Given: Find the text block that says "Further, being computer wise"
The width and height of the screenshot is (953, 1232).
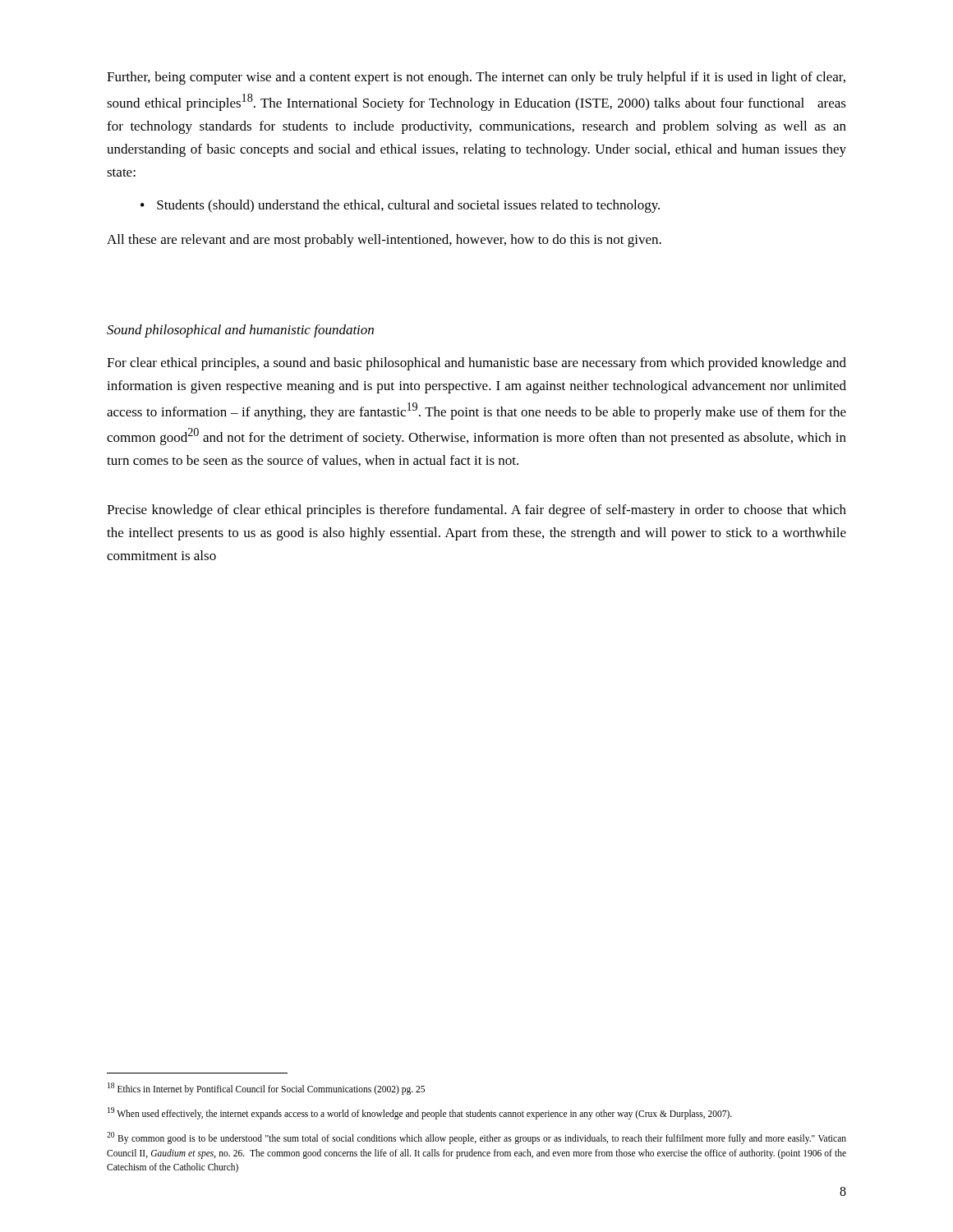Looking at the screenshot, I should 476,124.
